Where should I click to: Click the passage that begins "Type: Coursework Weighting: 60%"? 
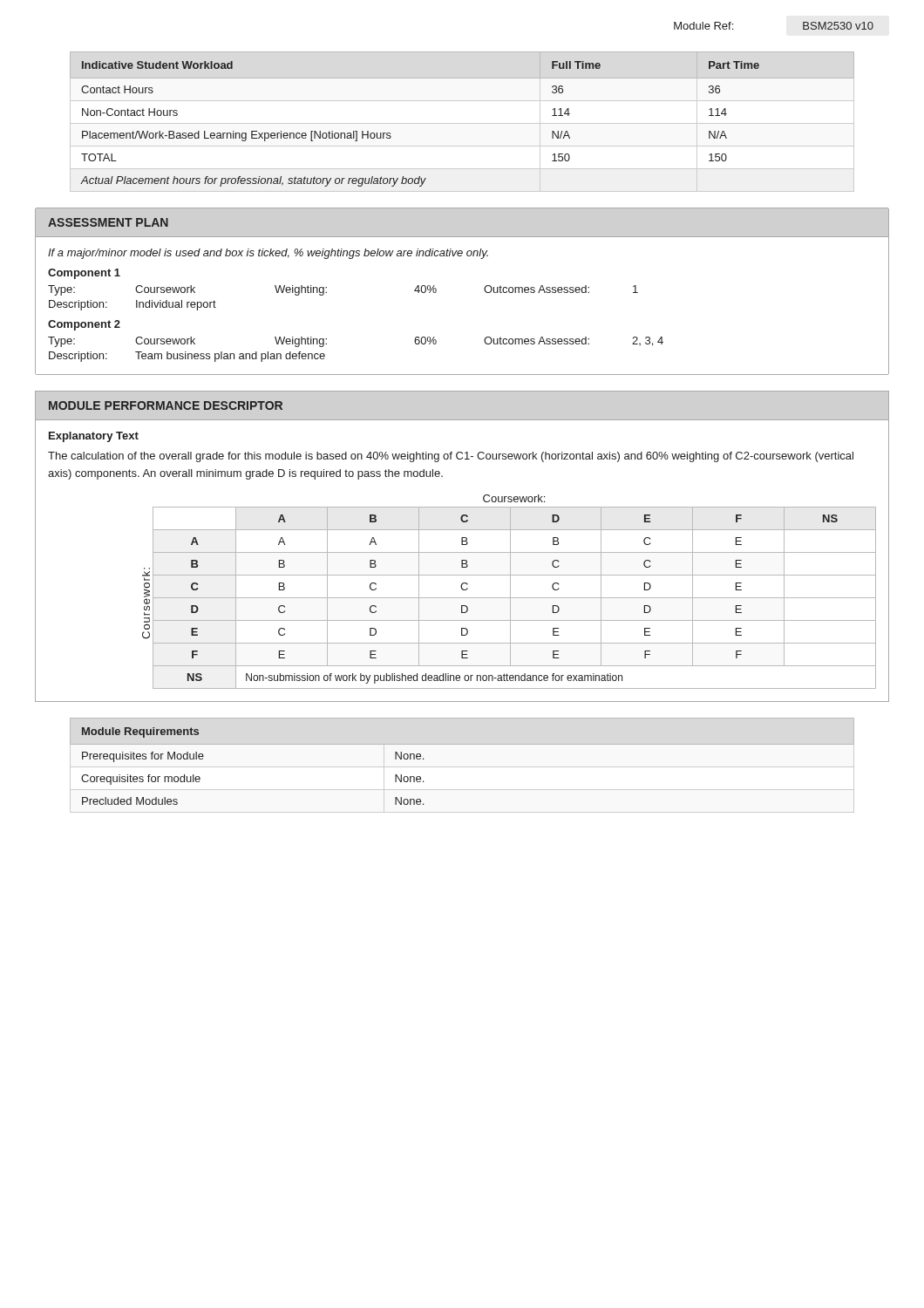tap(61, 341)
